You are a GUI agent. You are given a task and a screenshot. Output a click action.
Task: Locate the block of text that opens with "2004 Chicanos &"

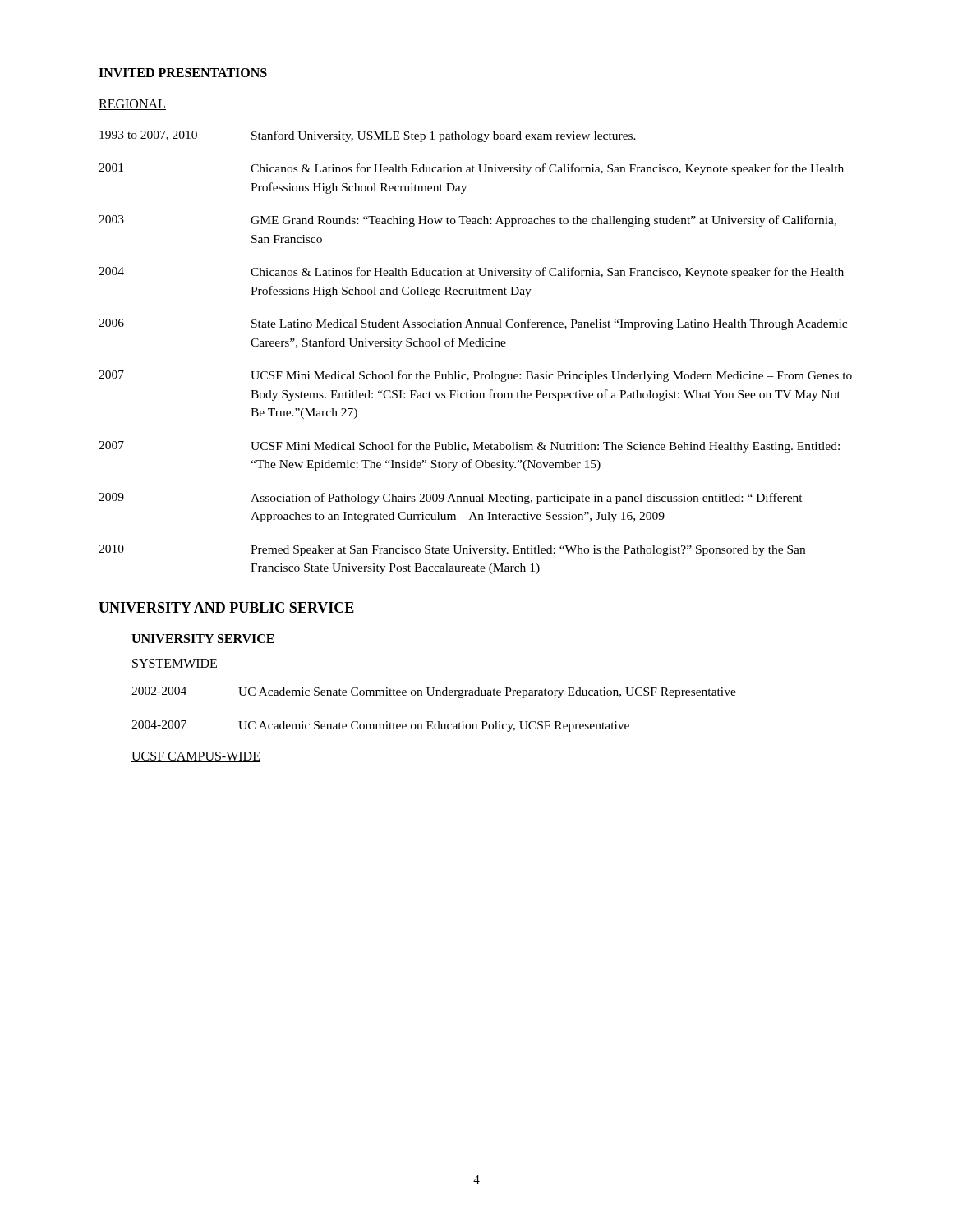click(x=476, y=282)
